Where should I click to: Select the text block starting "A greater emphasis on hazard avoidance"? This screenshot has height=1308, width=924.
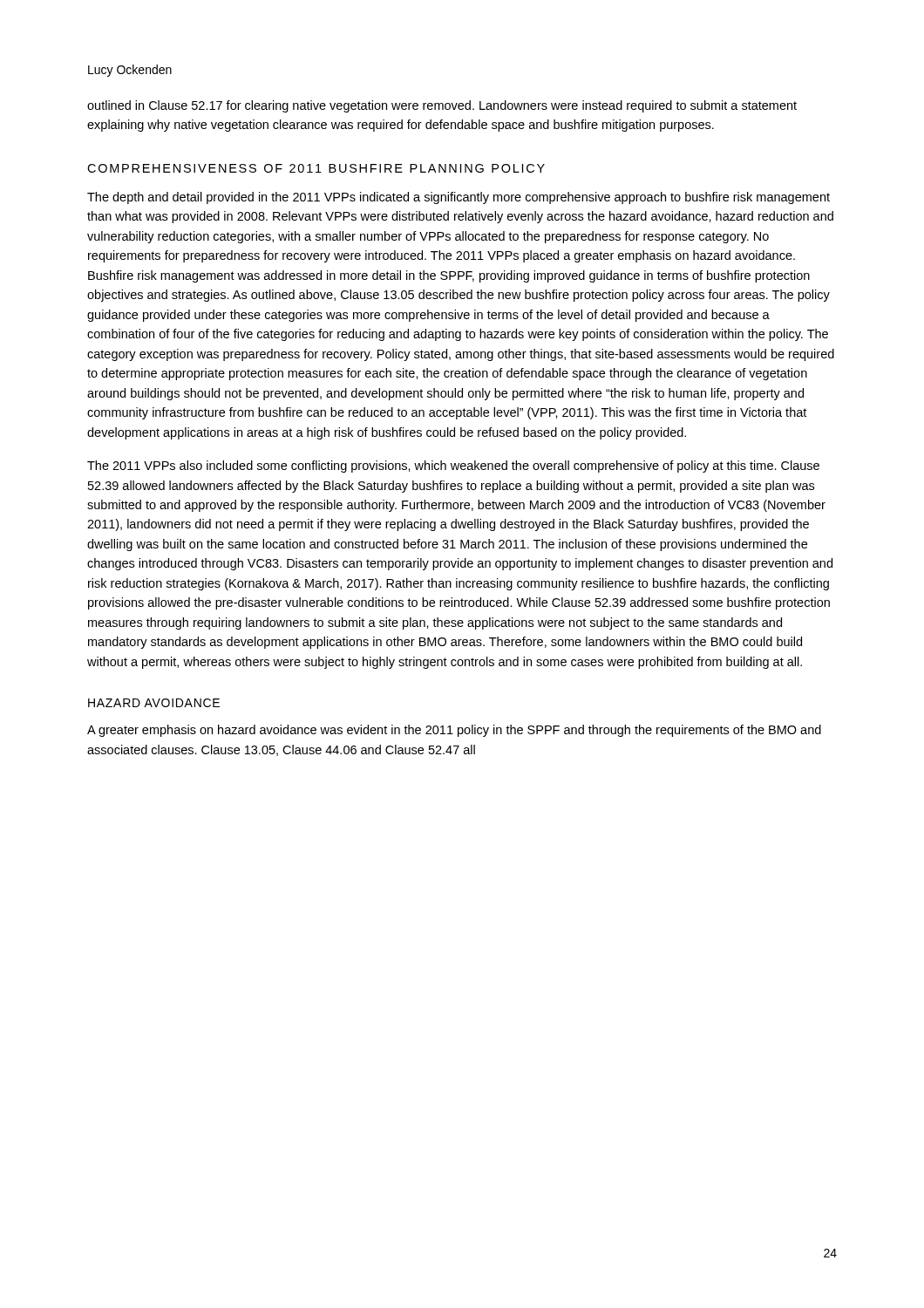pos(454,740)
